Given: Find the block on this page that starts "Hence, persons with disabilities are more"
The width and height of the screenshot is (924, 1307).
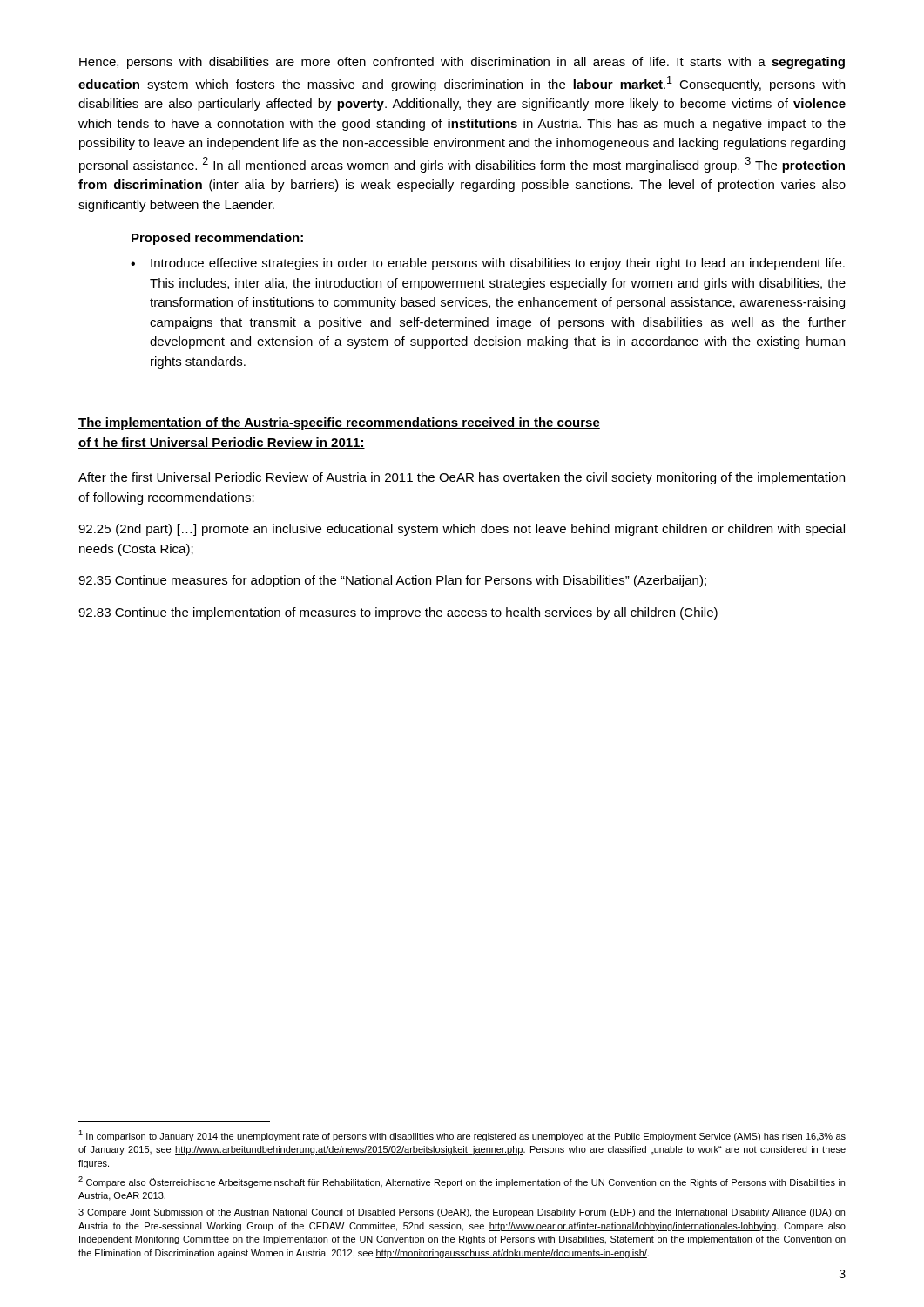Looking at the screenshot, I should point(462,133).
